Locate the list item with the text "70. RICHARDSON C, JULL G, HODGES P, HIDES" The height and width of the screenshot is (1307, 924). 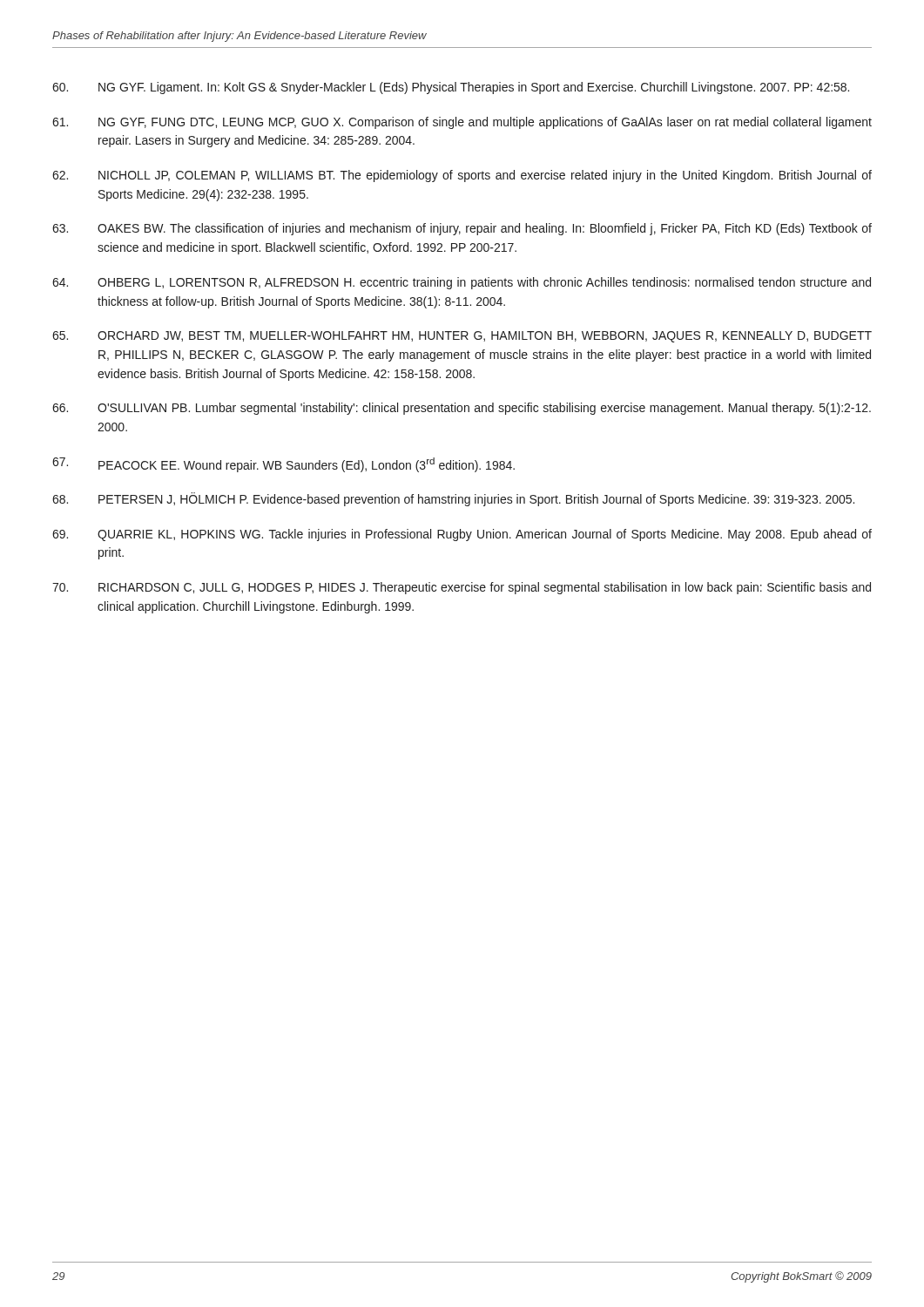(462, 597)
